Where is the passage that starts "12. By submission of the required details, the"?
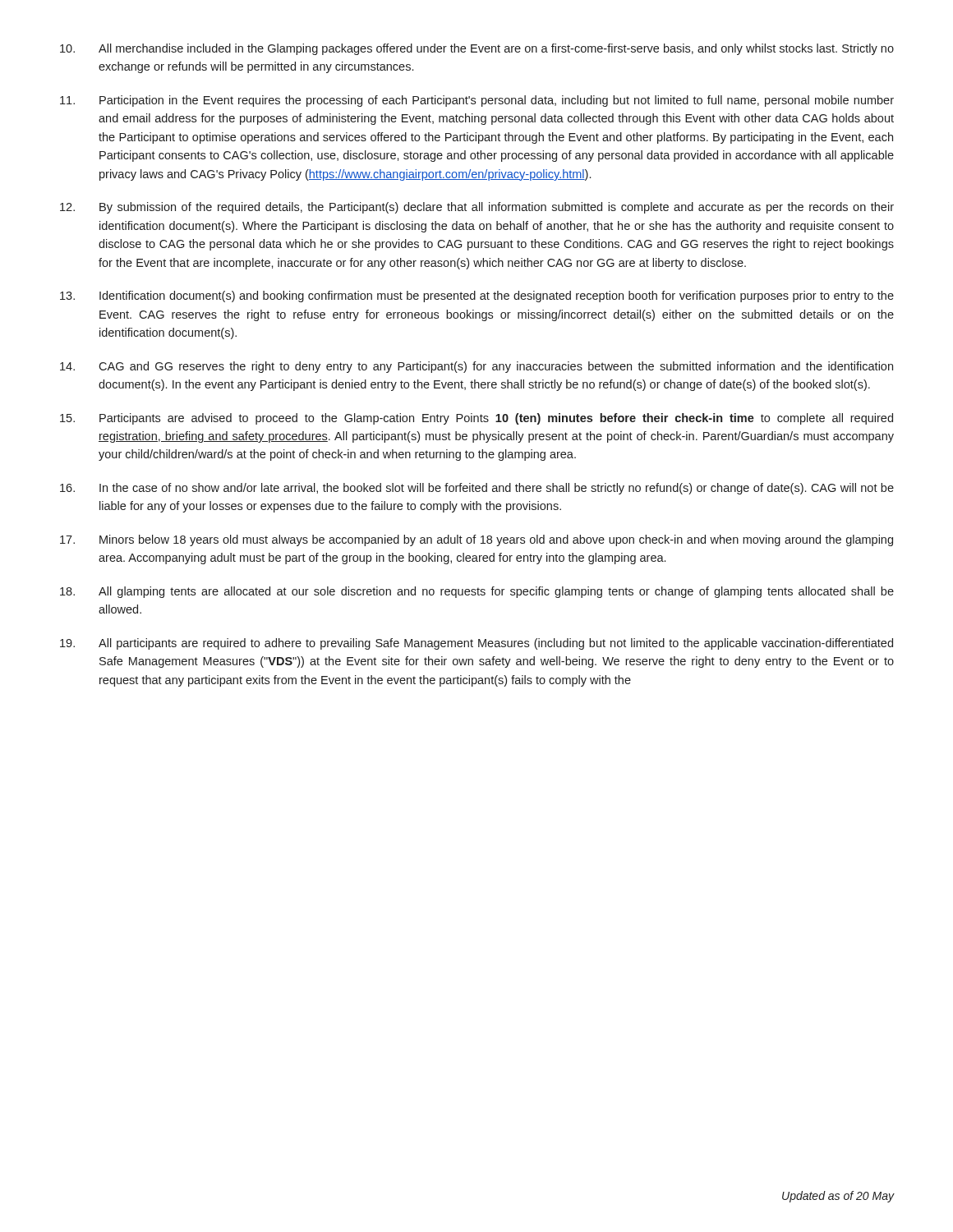953x1232 pixels. tap(476, 235)
